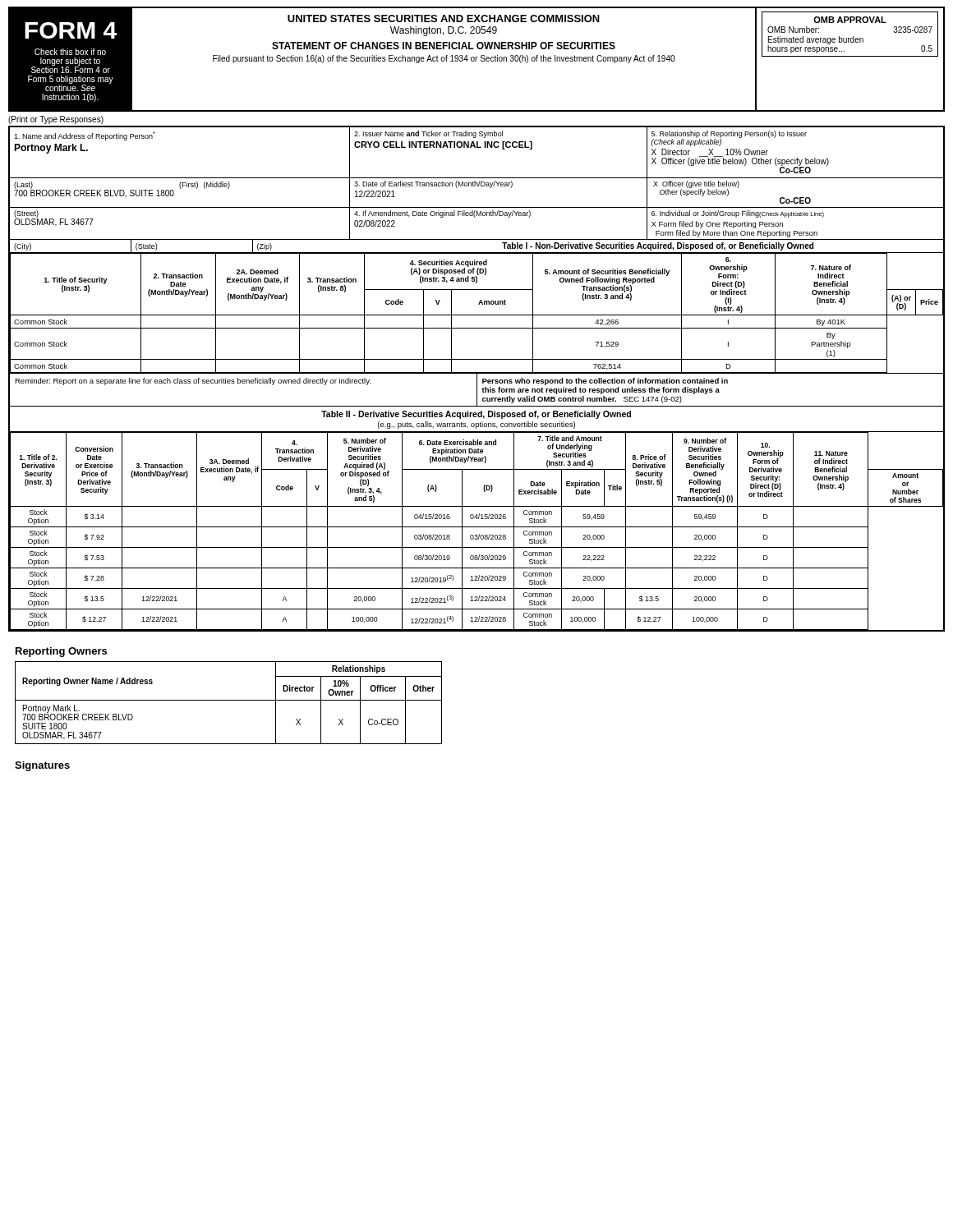Find the table that mentions "Reporting Owner Name / Address"
Screen dimensions: 1232x953
tap(476, 703)
